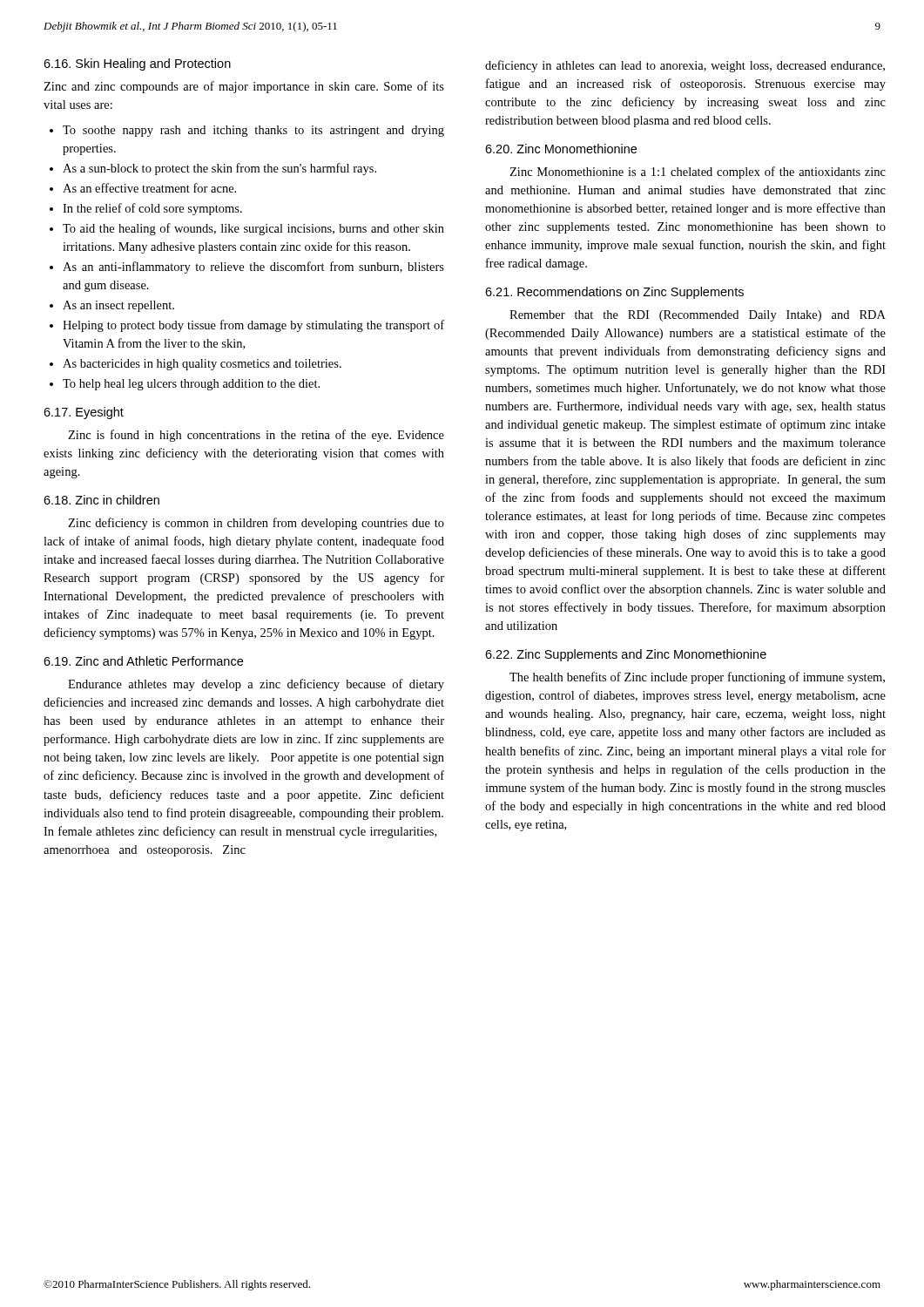This screenshot has width=924, height=1307.
Task: Select the element starting "To help heal"
Action: pyautogui.click(x=192, y=384)
